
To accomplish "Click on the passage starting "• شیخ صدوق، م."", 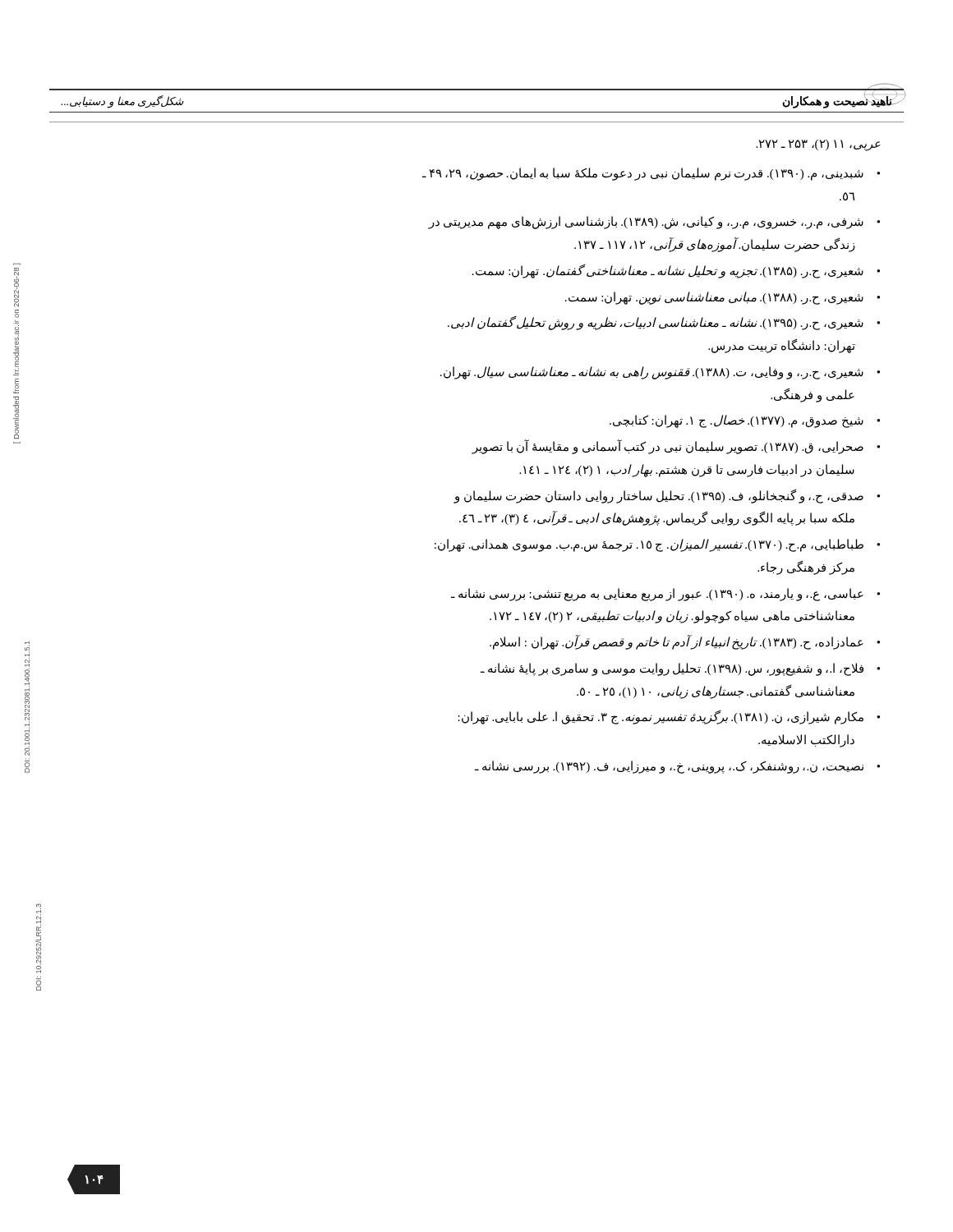I will (745, 421).
